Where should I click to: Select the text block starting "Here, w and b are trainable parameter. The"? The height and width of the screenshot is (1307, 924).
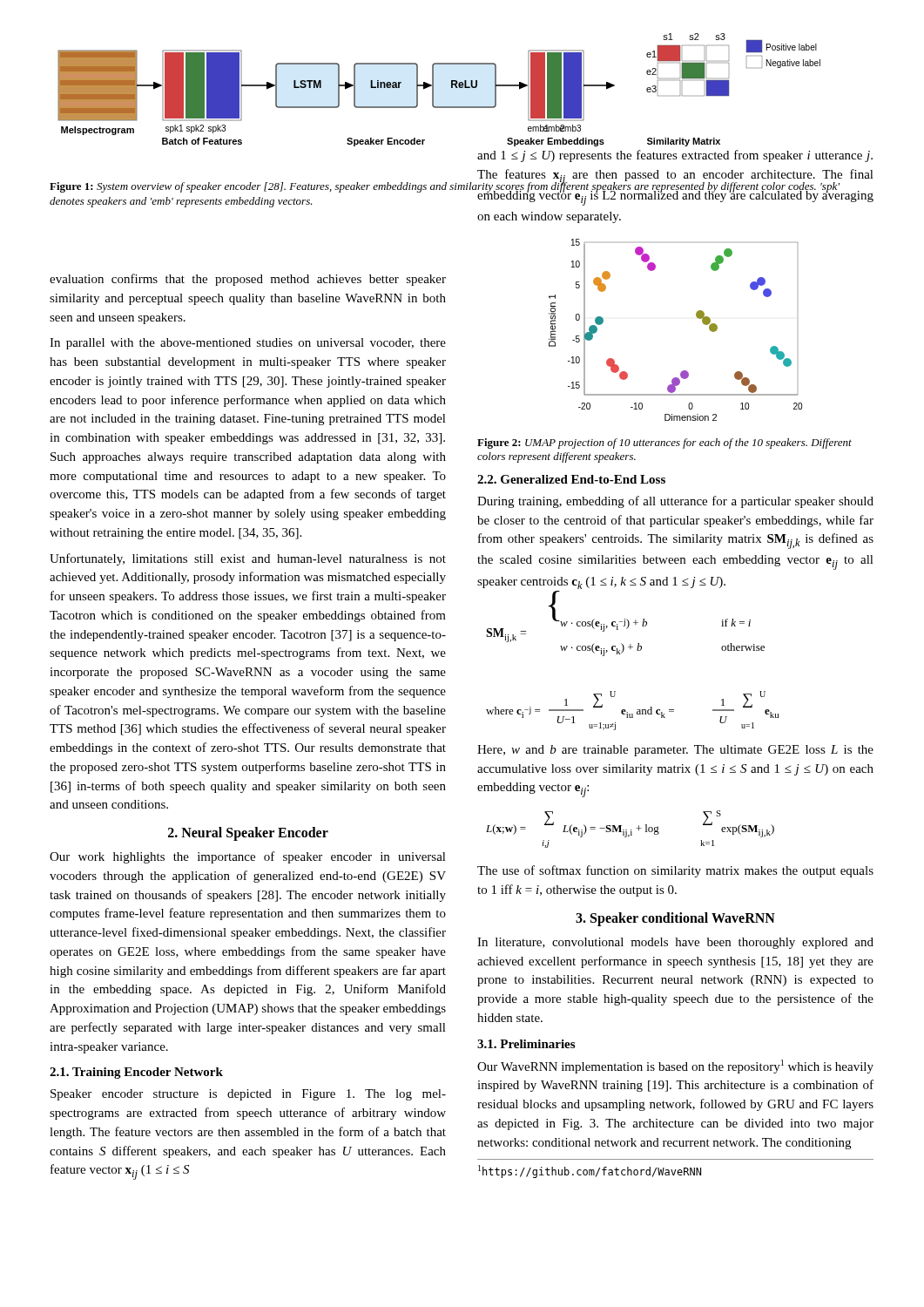(675, 770)
